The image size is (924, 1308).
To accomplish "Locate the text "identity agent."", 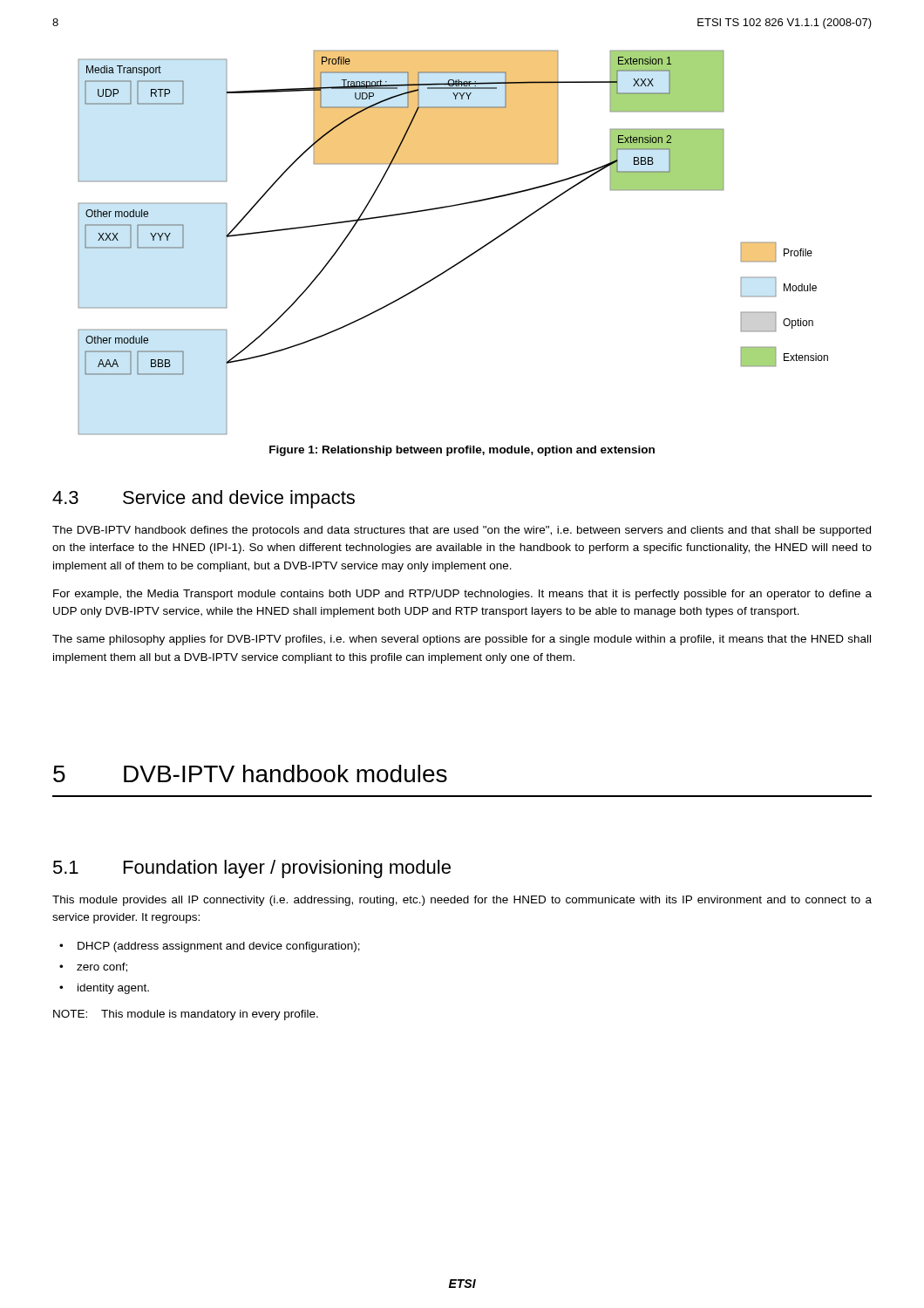I will (x=113, y=988).
